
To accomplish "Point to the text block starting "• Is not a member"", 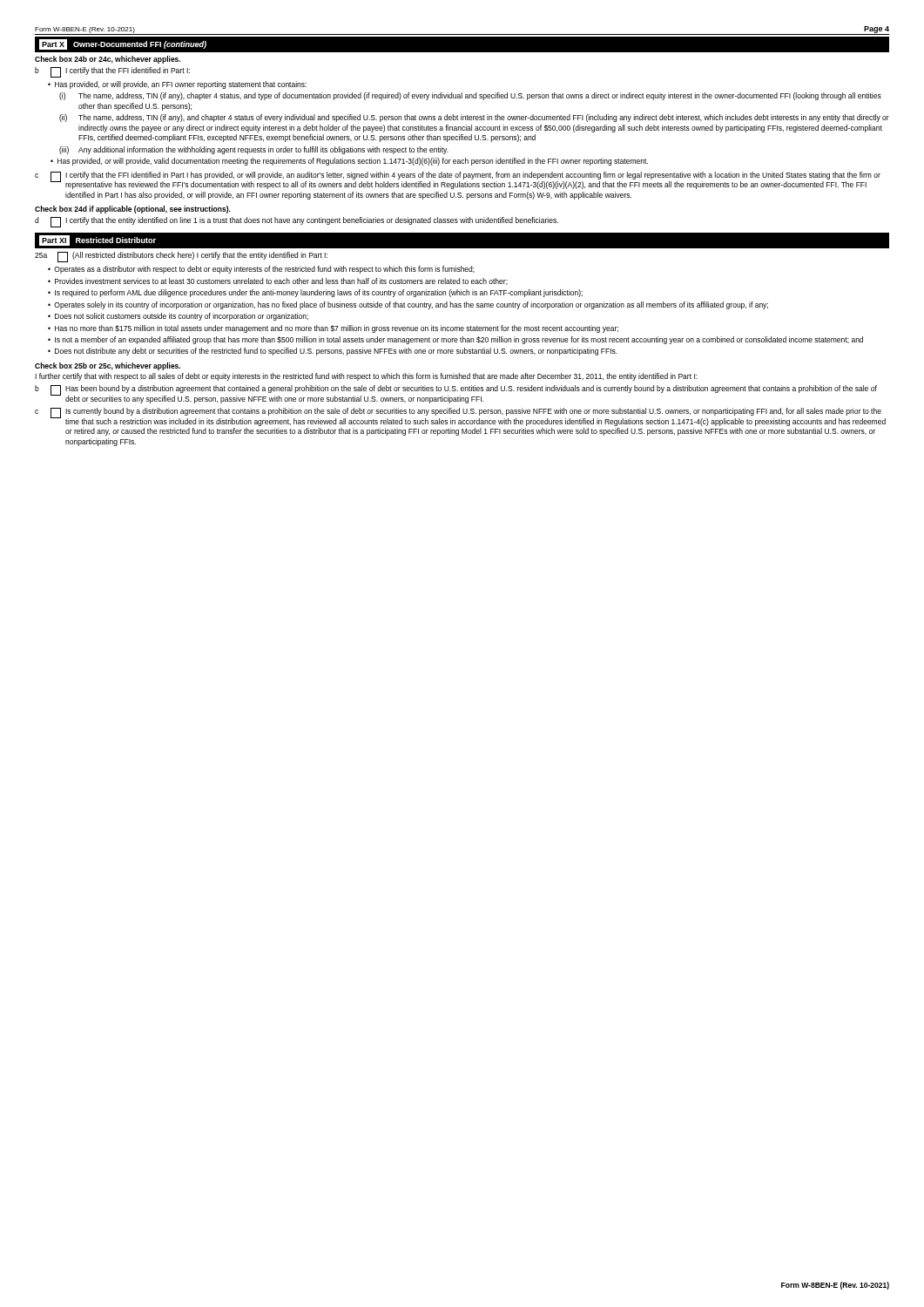I will [x=456, y=340].
